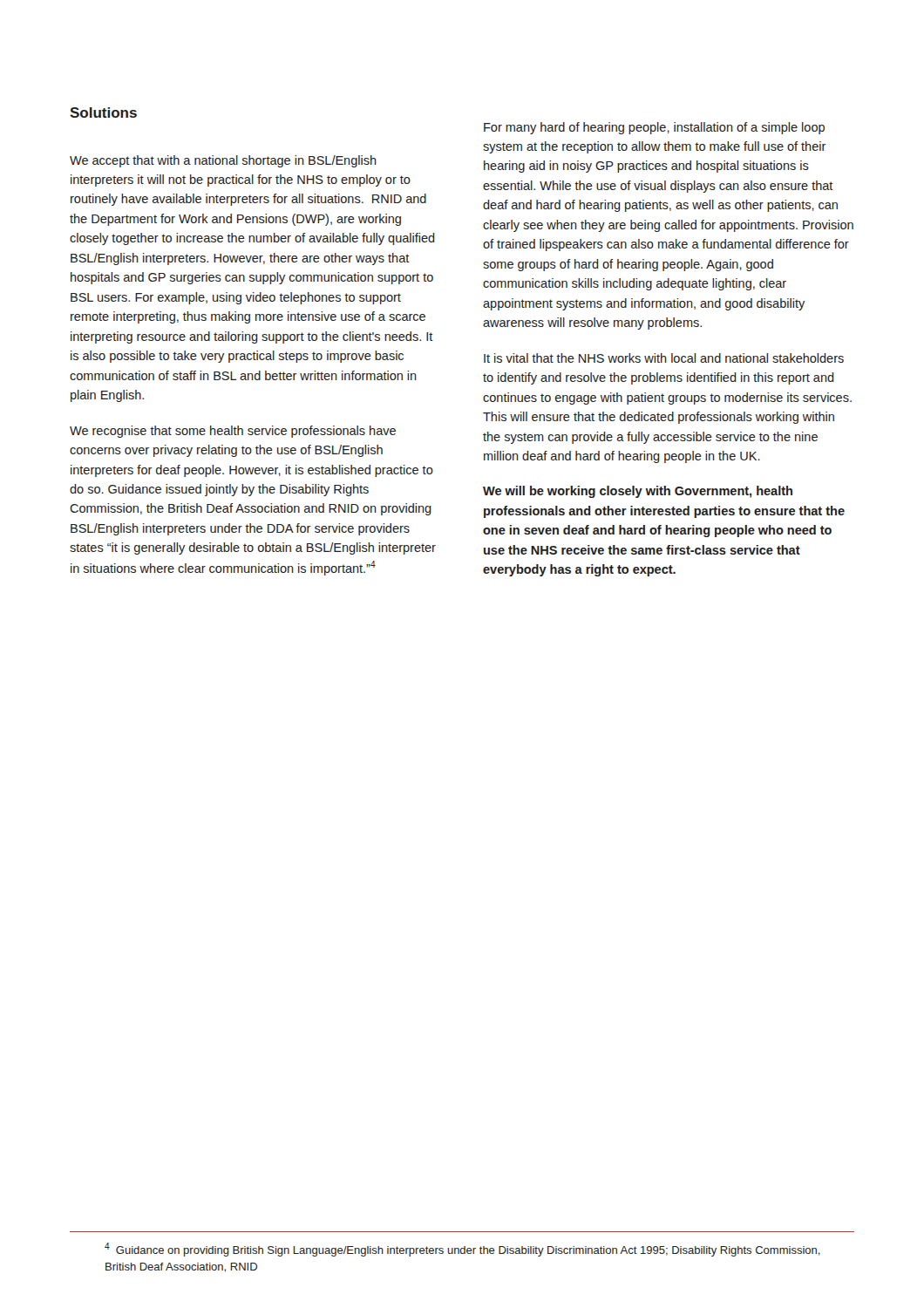Find the text block containing "For many hard of hearing"
Image resolution: width=924 pixels, height=1308 pixels.
pos(669,225)
